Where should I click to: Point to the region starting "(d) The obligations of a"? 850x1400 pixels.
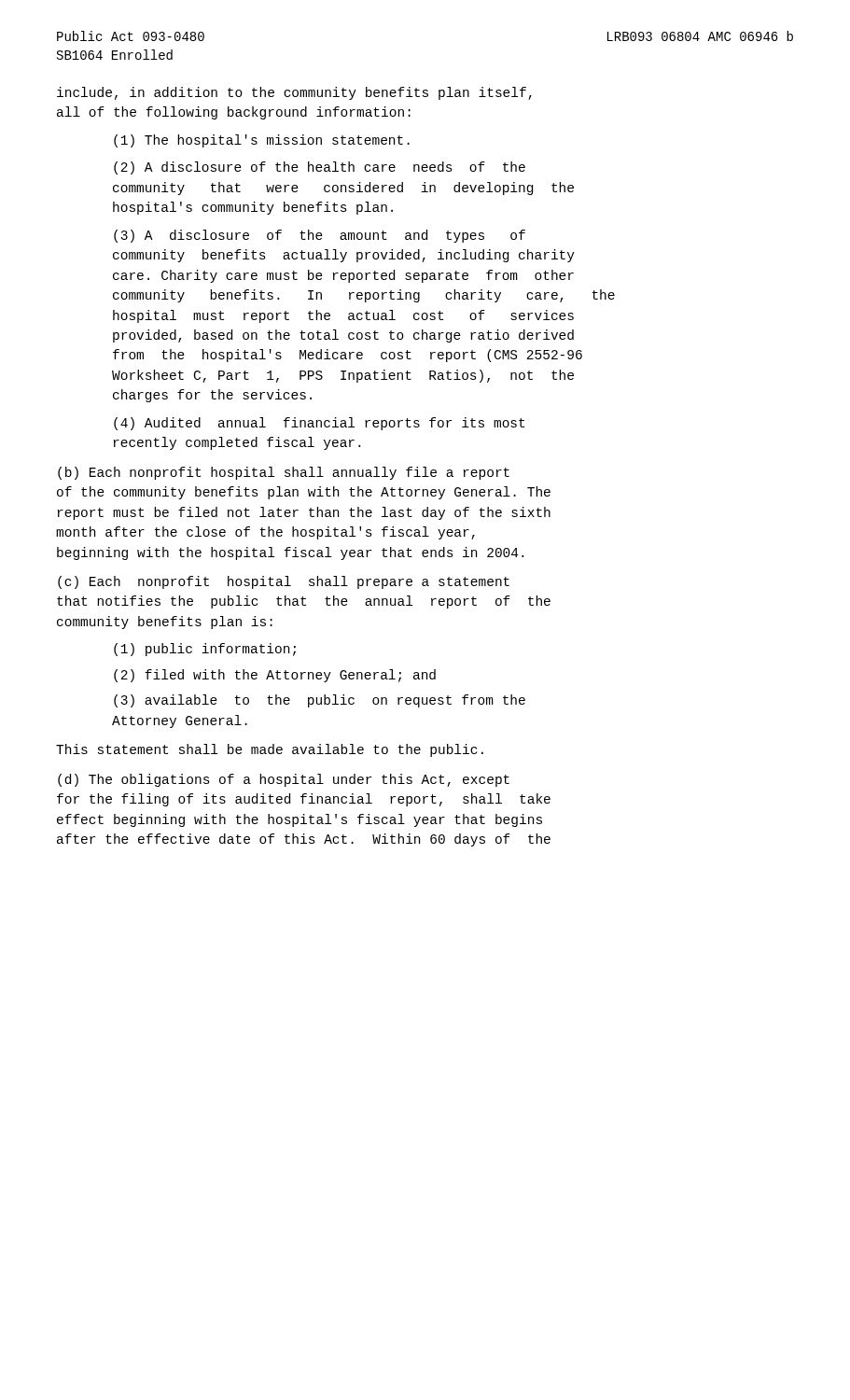coord(425,811)
